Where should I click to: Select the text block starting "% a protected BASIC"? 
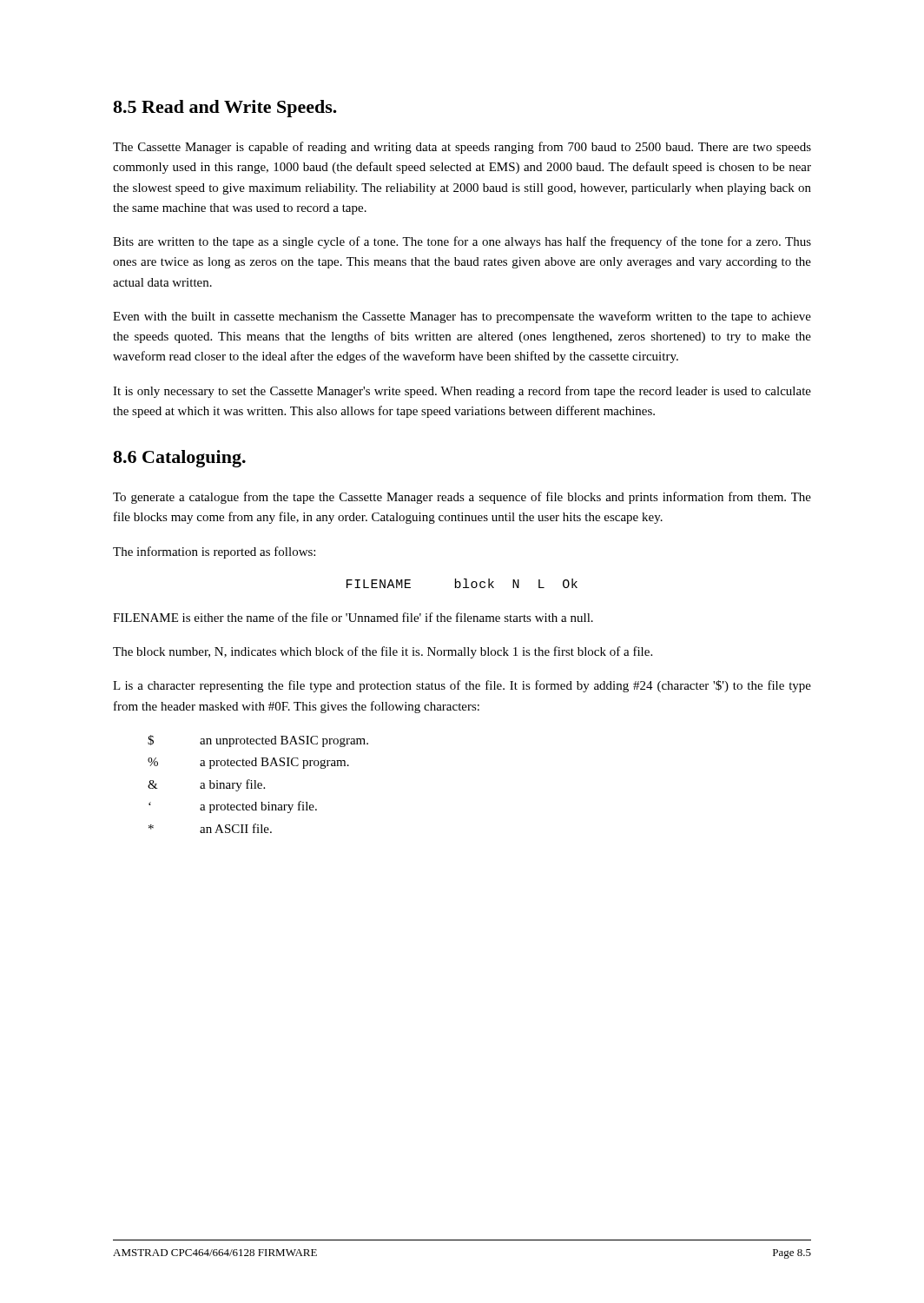[248, 763]
